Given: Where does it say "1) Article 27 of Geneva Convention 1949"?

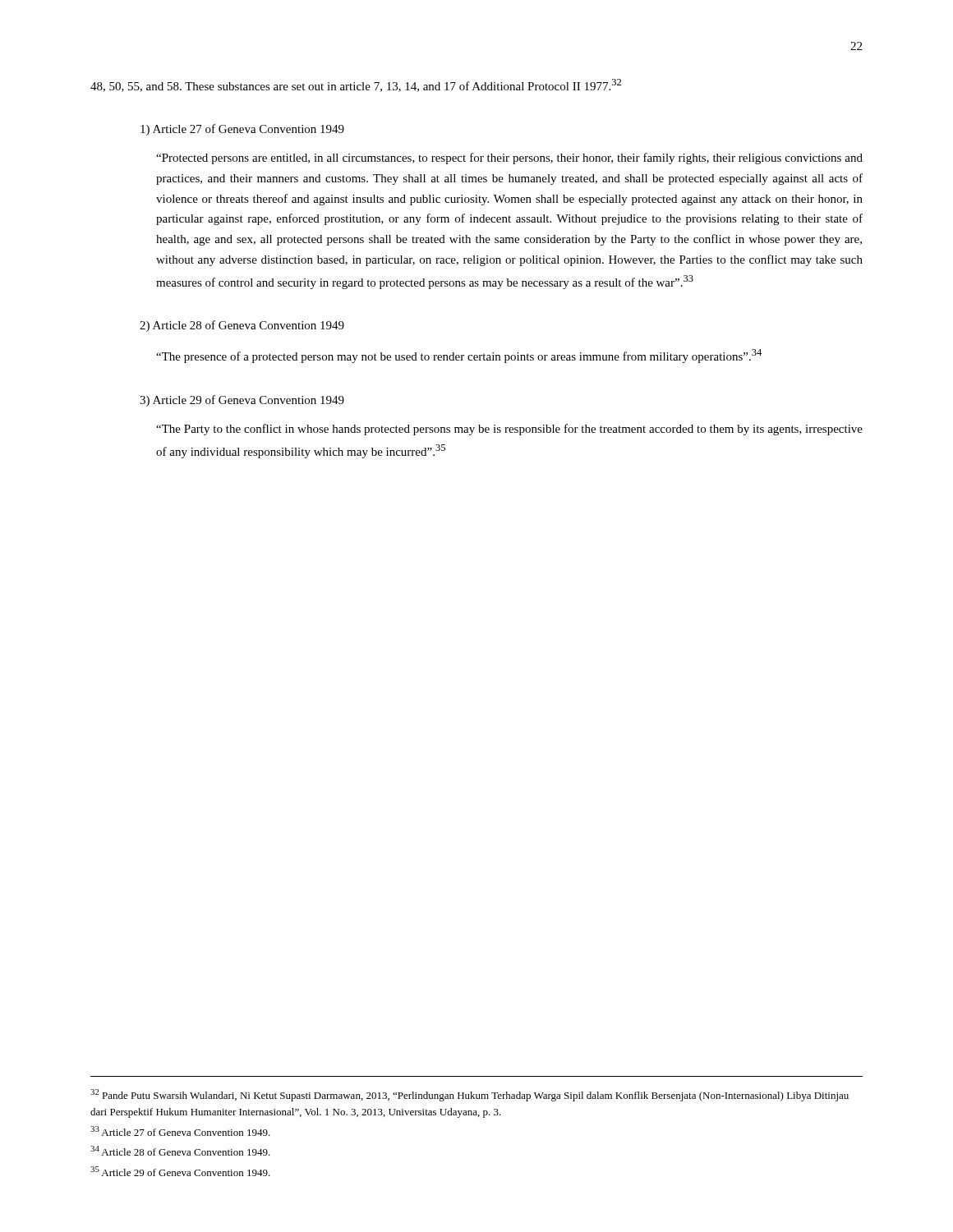Looking at the screenshot, I should [242, 129].
